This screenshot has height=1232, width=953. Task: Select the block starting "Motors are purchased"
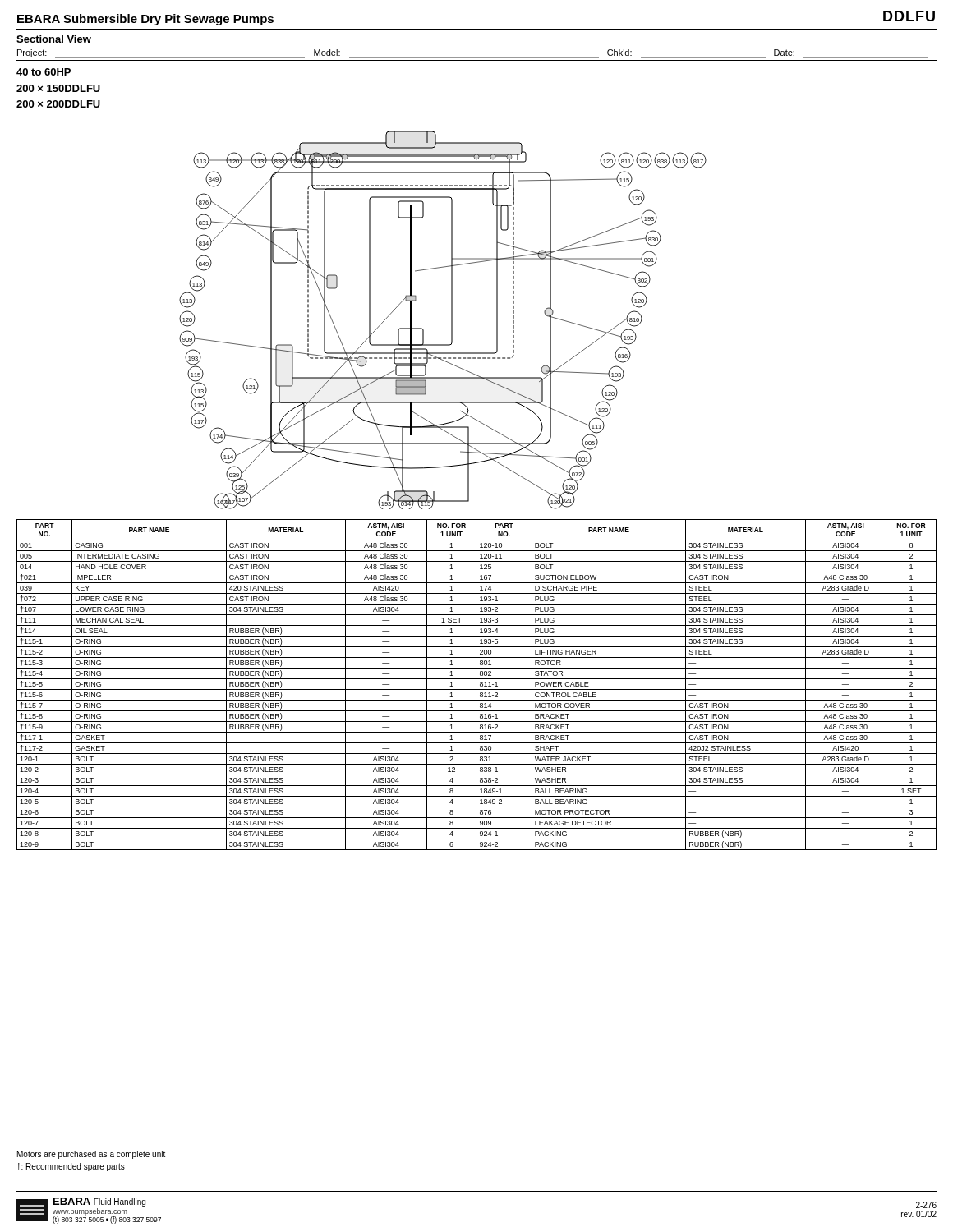pyautogui.click(x=91, y=1161)
